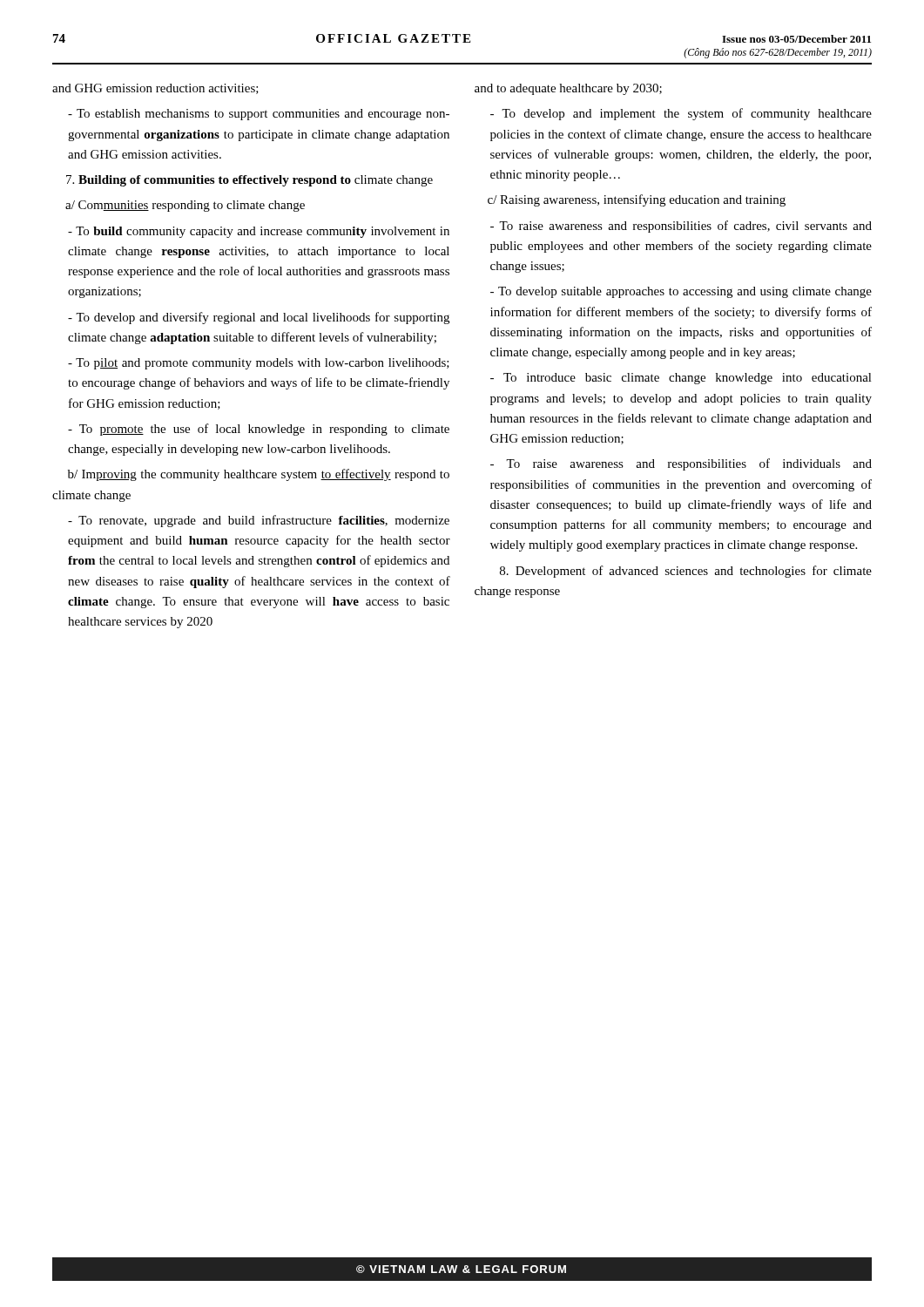924x1307 pixels.
Task: Find the list item that says "To introduce basic climate"
Action: pyautogui.click(x=673, y=408)
